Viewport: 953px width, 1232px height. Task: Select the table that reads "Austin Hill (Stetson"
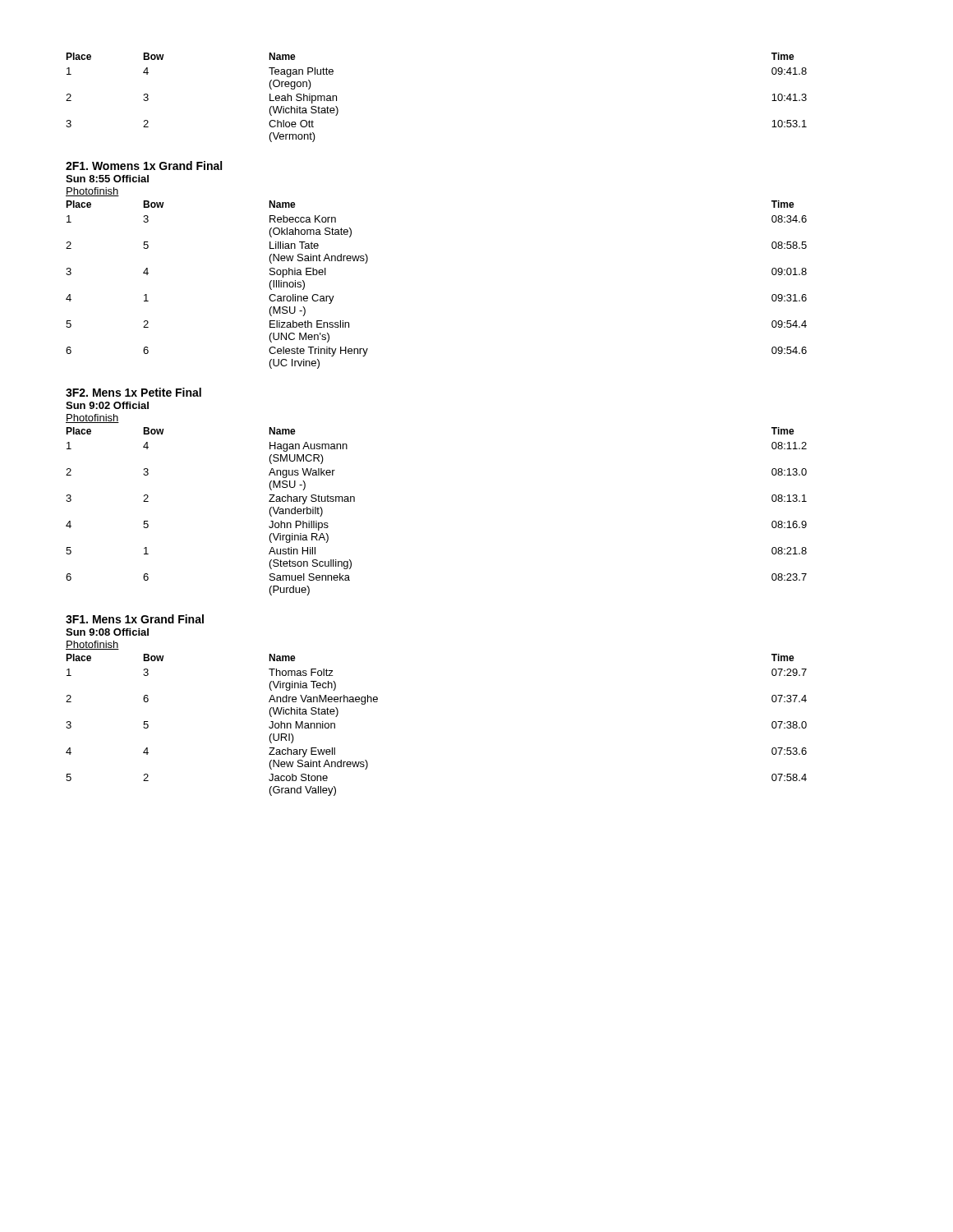point(476,510)
